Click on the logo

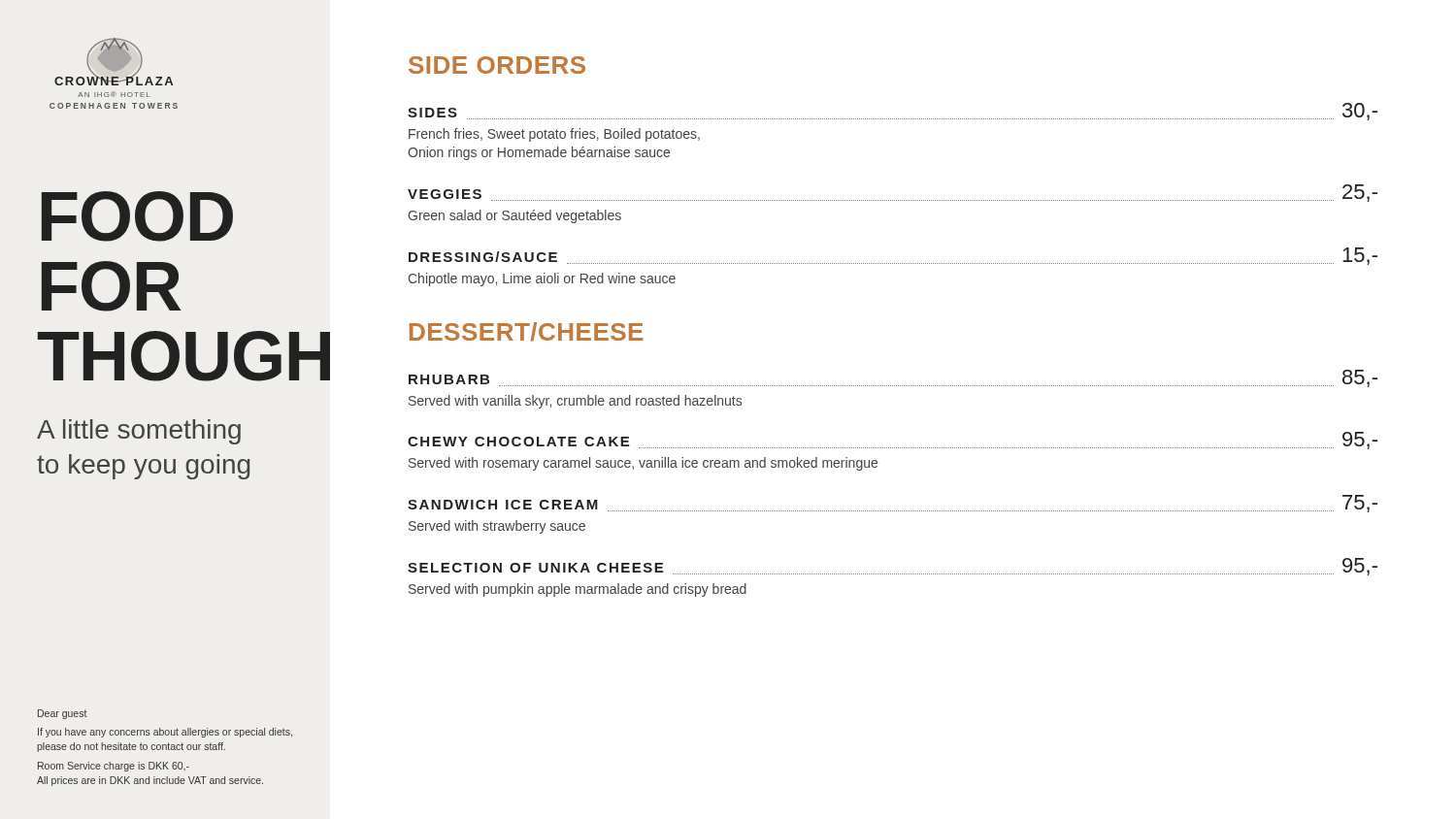[x=169, y=79]
